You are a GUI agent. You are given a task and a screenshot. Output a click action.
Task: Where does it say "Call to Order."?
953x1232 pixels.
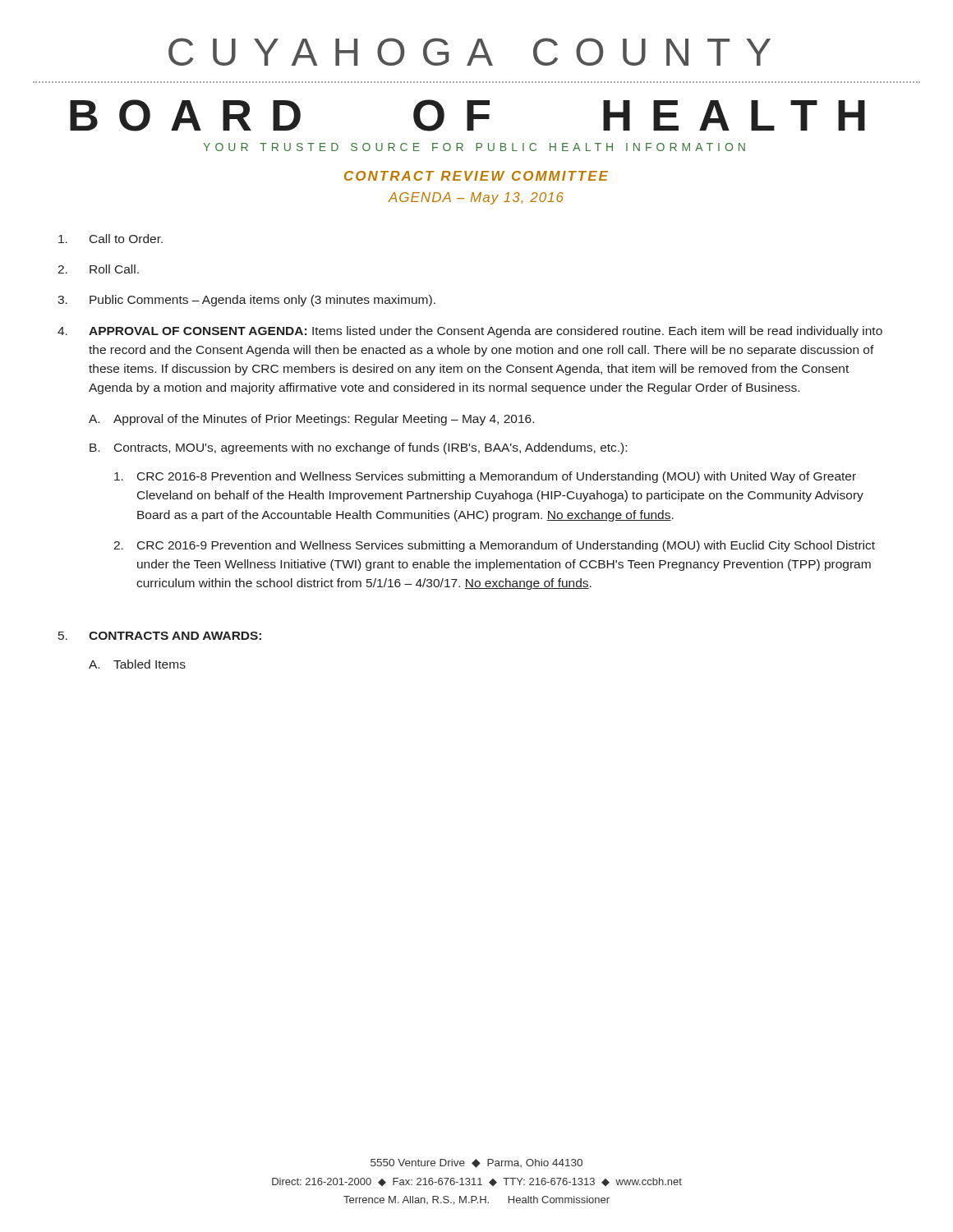coord(110,239)
